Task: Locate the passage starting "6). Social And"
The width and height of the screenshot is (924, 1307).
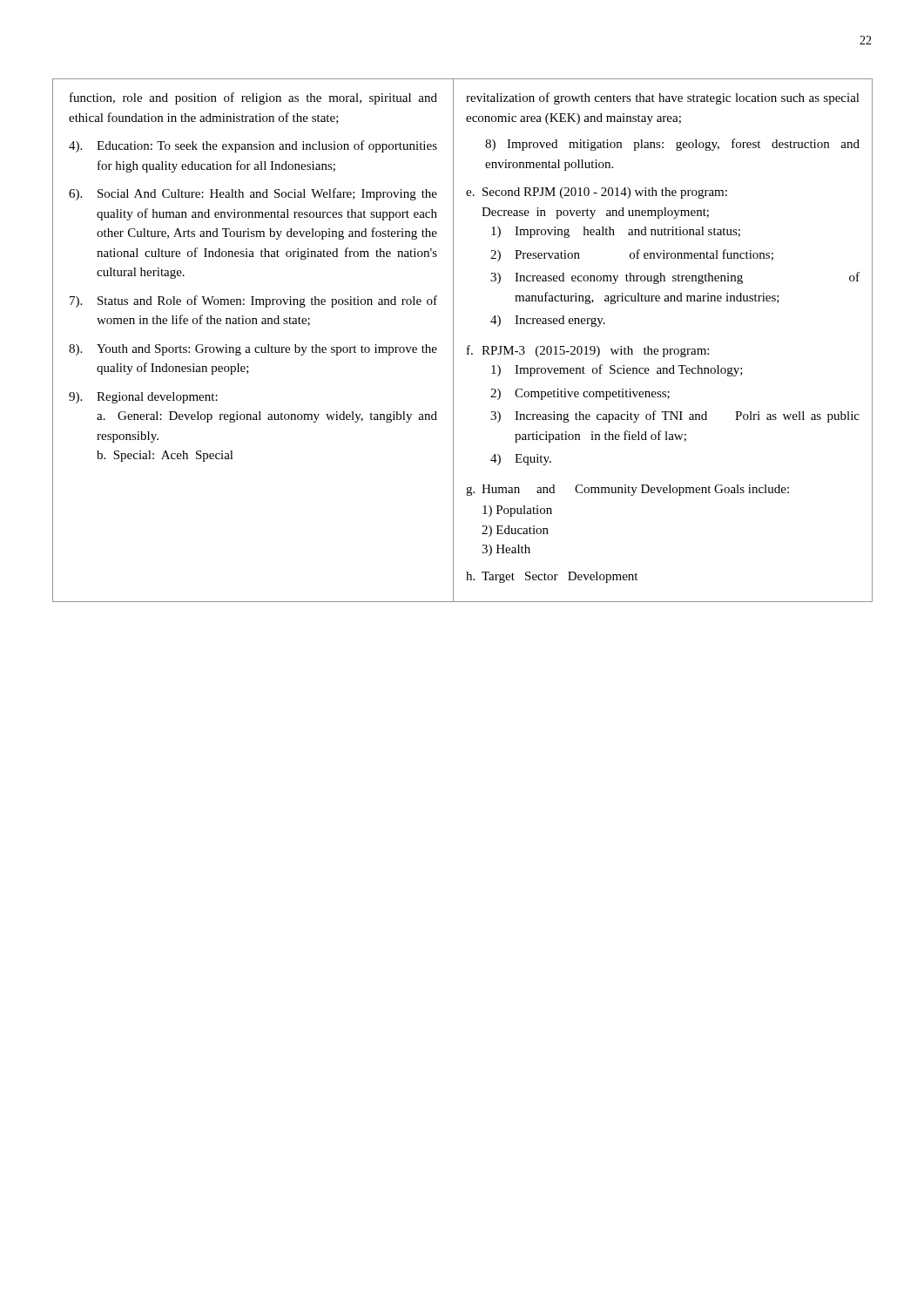Action: pyautogui.click(x=253, y=233)
